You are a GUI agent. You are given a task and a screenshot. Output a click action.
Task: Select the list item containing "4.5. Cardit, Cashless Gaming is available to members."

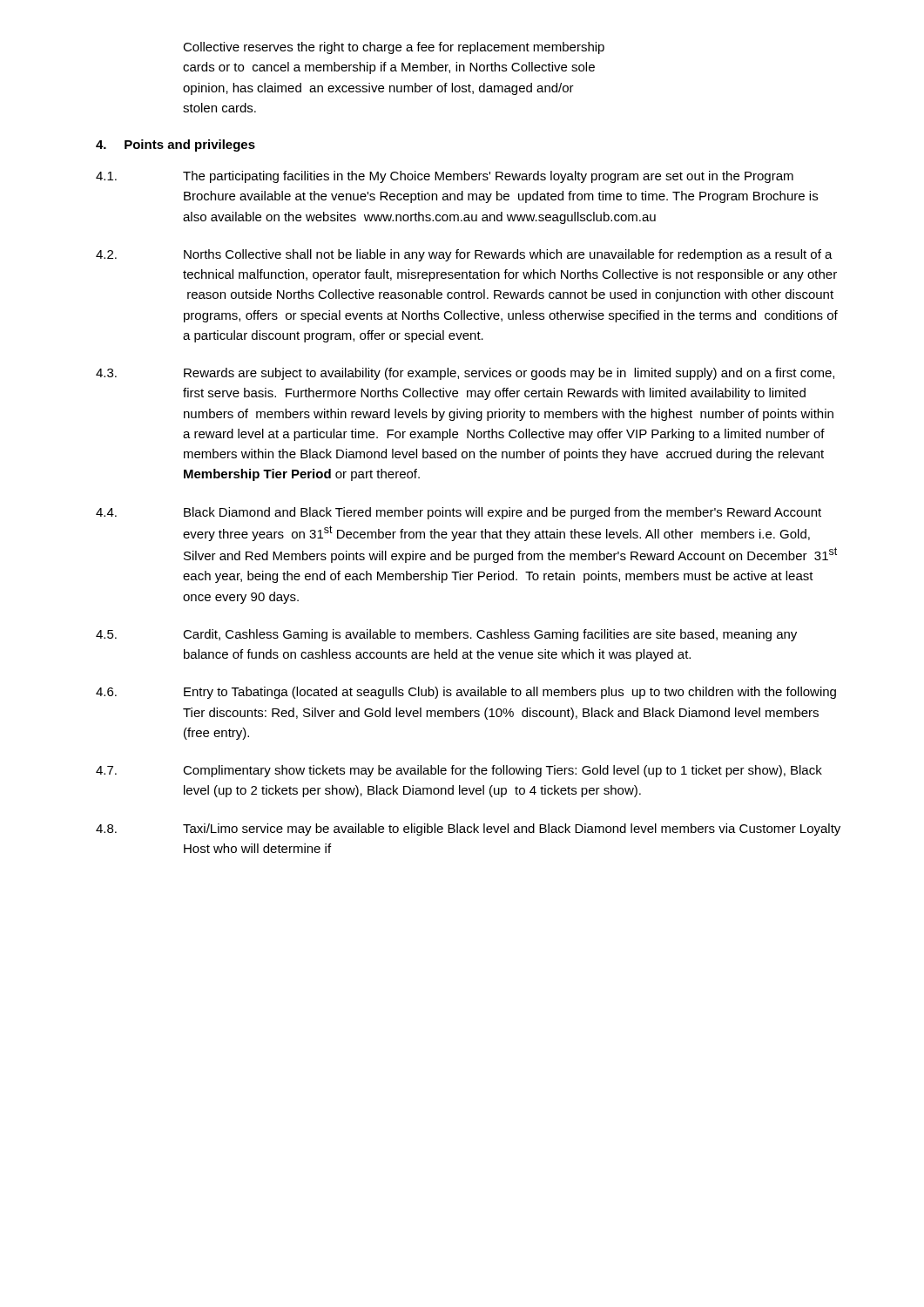(x=470, y=644)
